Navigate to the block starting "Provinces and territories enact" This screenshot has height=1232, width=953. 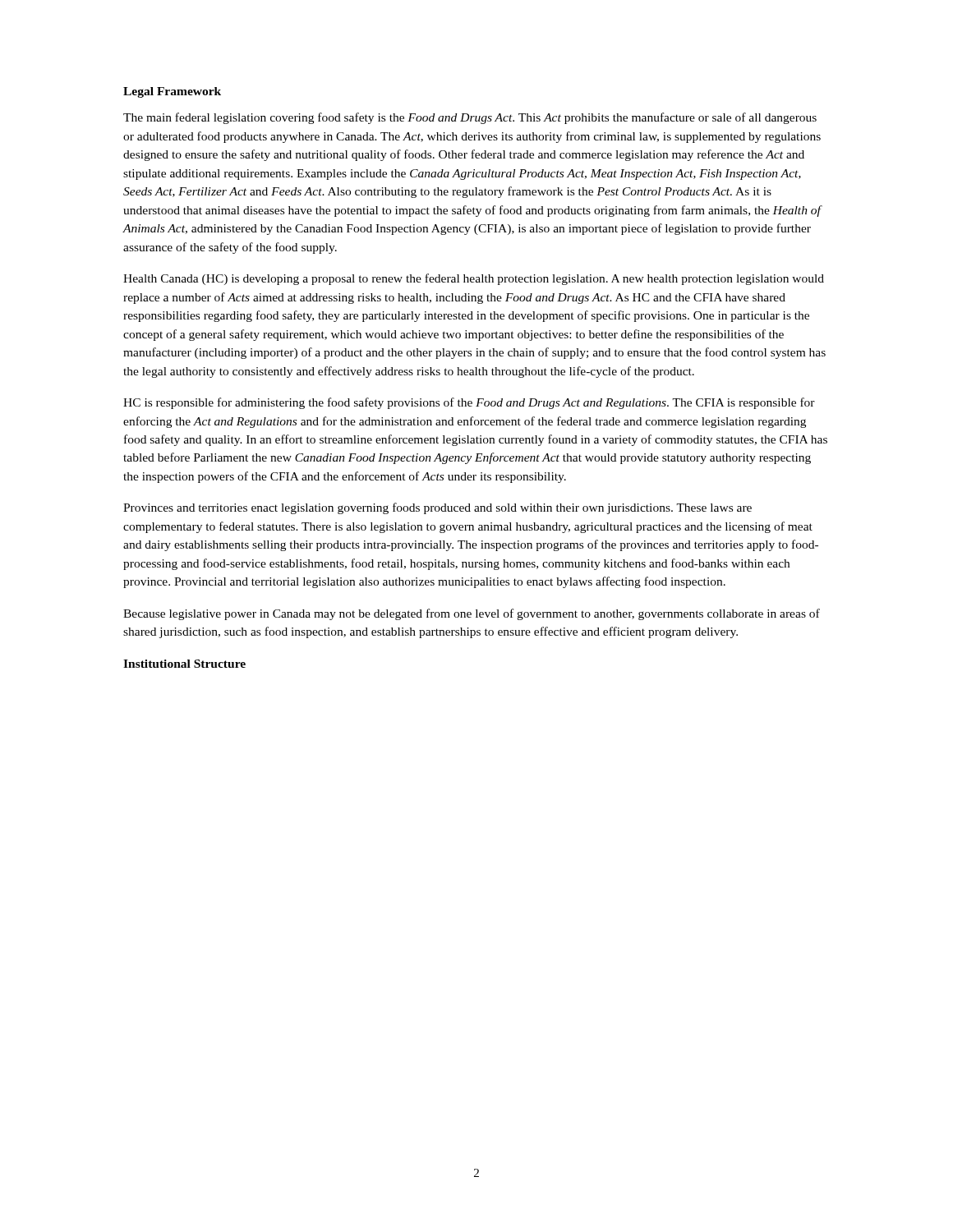point(471,544)
